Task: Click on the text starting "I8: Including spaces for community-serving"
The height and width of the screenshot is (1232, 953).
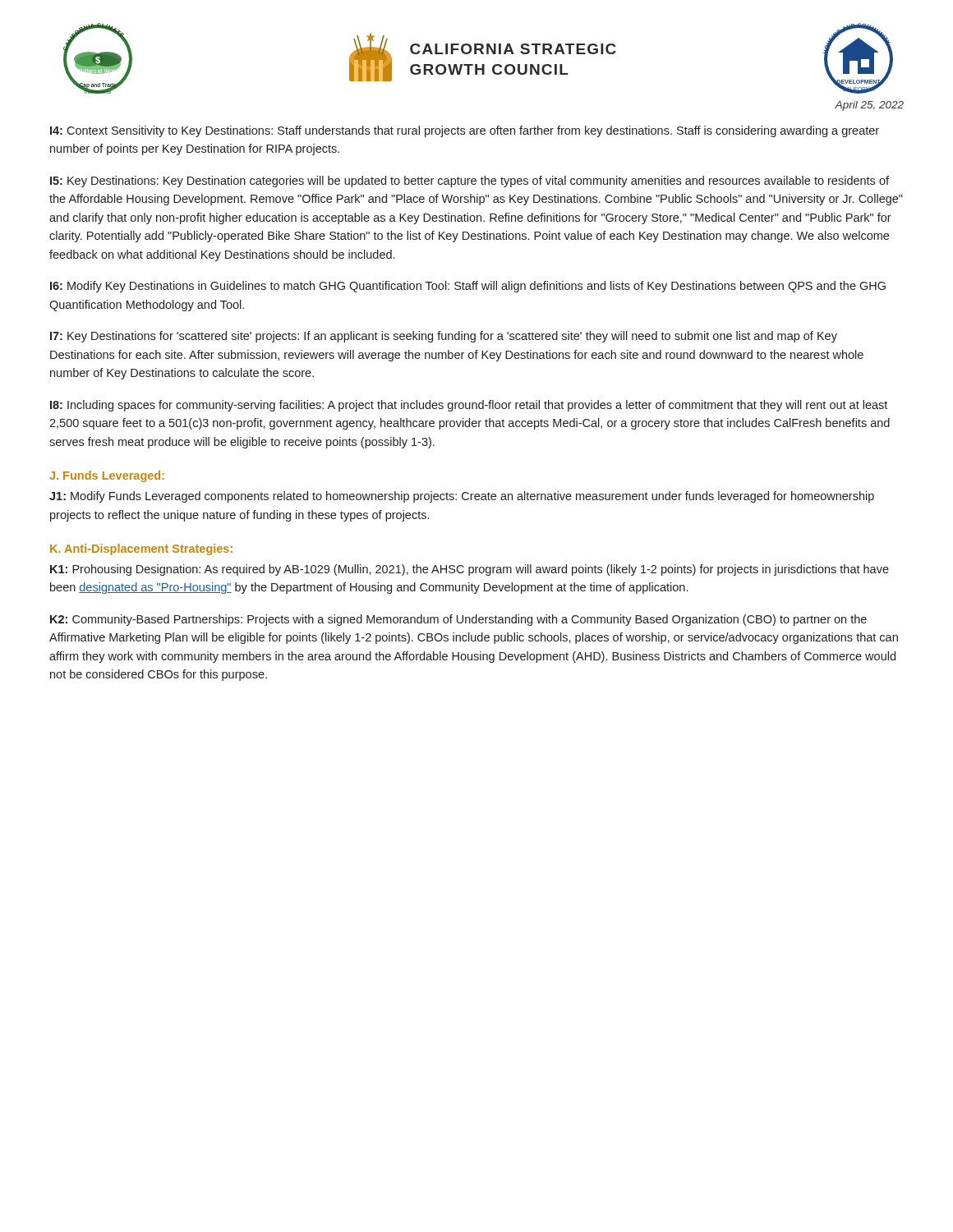Action: (470, 423)
